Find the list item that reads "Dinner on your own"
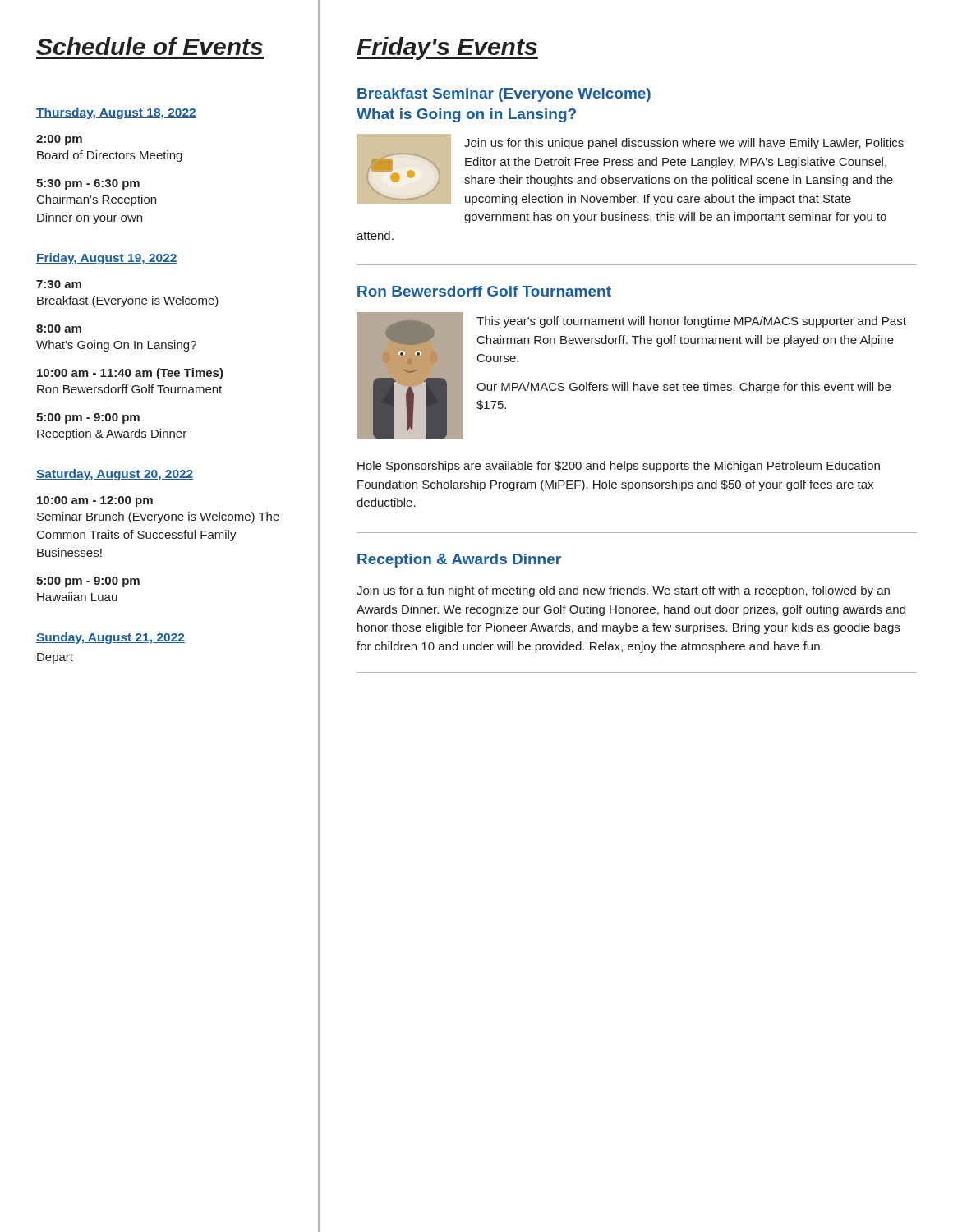The height and width of the screenshot is (1232, 953). tap(90, 217)
